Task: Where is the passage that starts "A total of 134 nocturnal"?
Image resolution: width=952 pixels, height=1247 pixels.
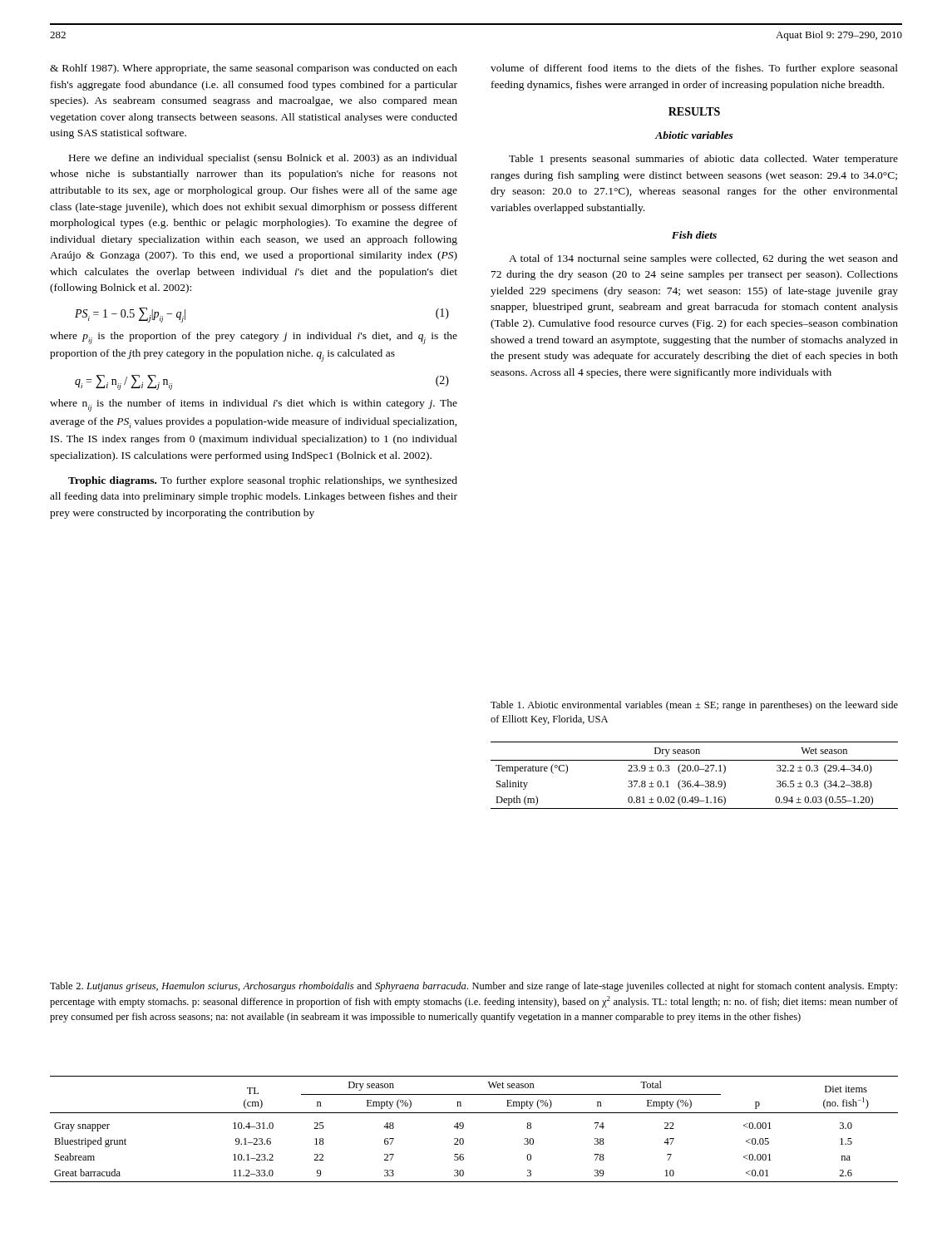Action: (x=694, y=315)
